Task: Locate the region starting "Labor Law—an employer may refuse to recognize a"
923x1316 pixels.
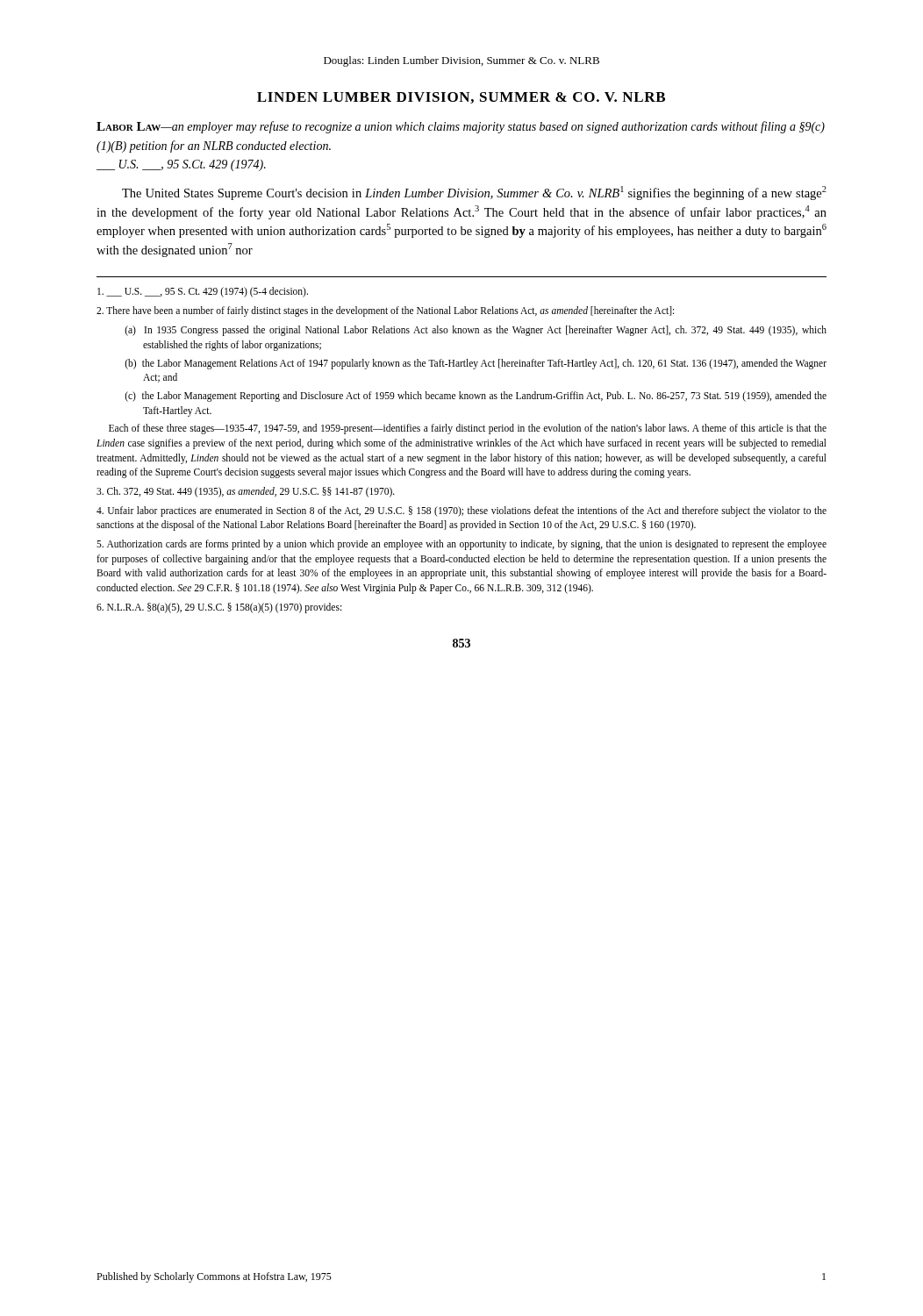Action: (x=461, y=127)
